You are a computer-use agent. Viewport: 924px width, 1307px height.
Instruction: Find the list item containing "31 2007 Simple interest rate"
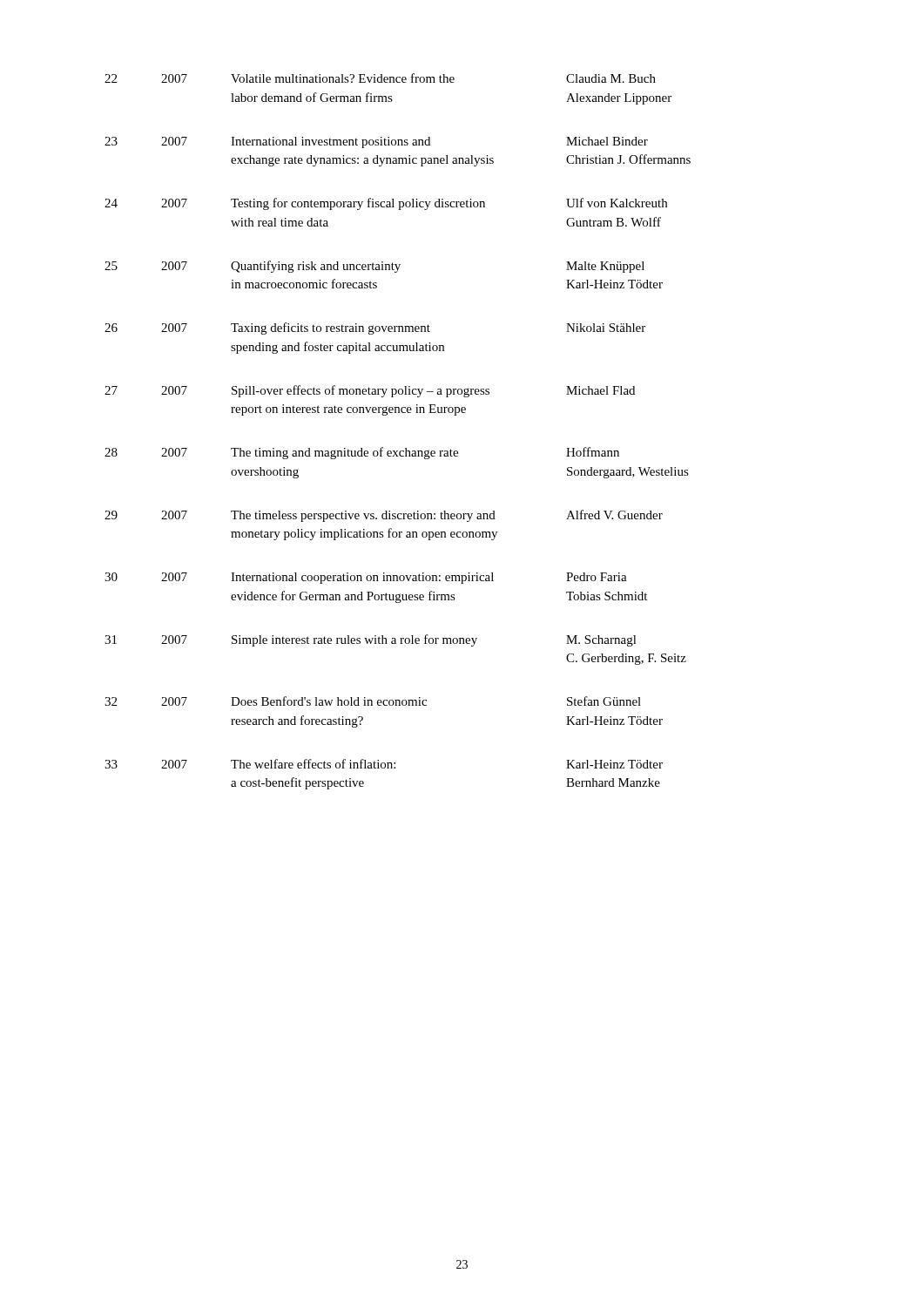coord(471,649)
